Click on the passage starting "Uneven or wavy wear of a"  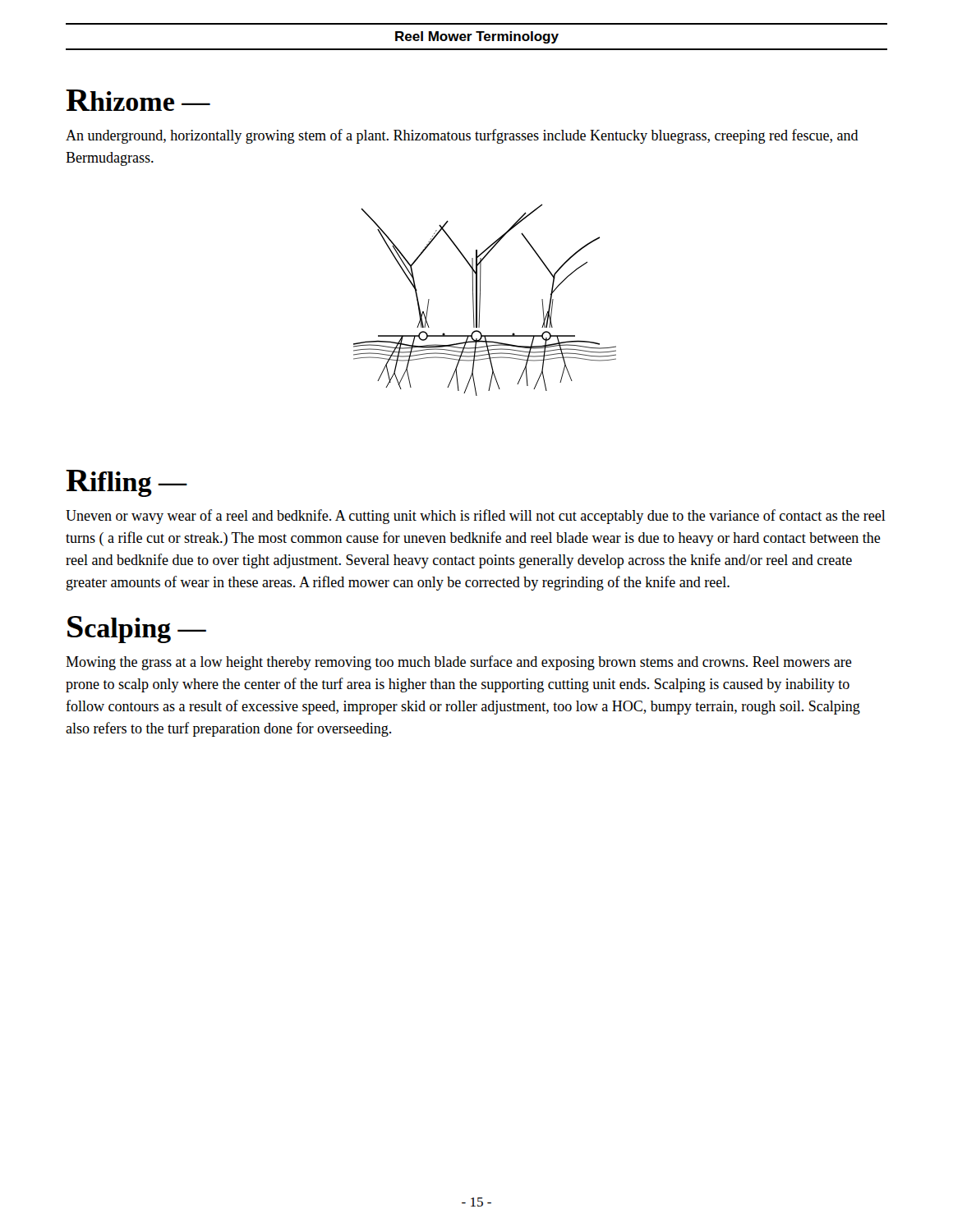[x=476, y=549]
